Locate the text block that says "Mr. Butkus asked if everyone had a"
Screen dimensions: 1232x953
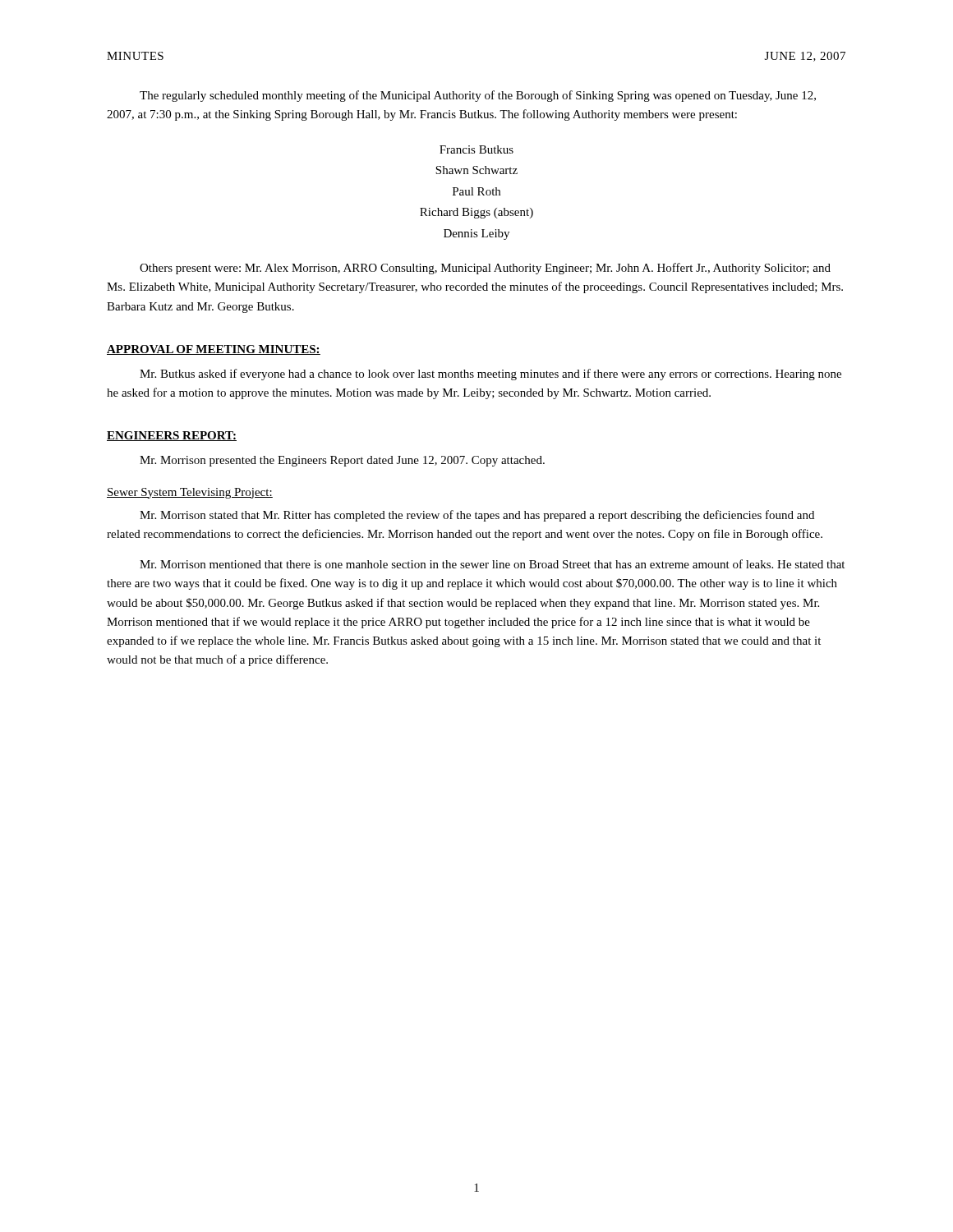pyautogui.click(x=474, y=383)
